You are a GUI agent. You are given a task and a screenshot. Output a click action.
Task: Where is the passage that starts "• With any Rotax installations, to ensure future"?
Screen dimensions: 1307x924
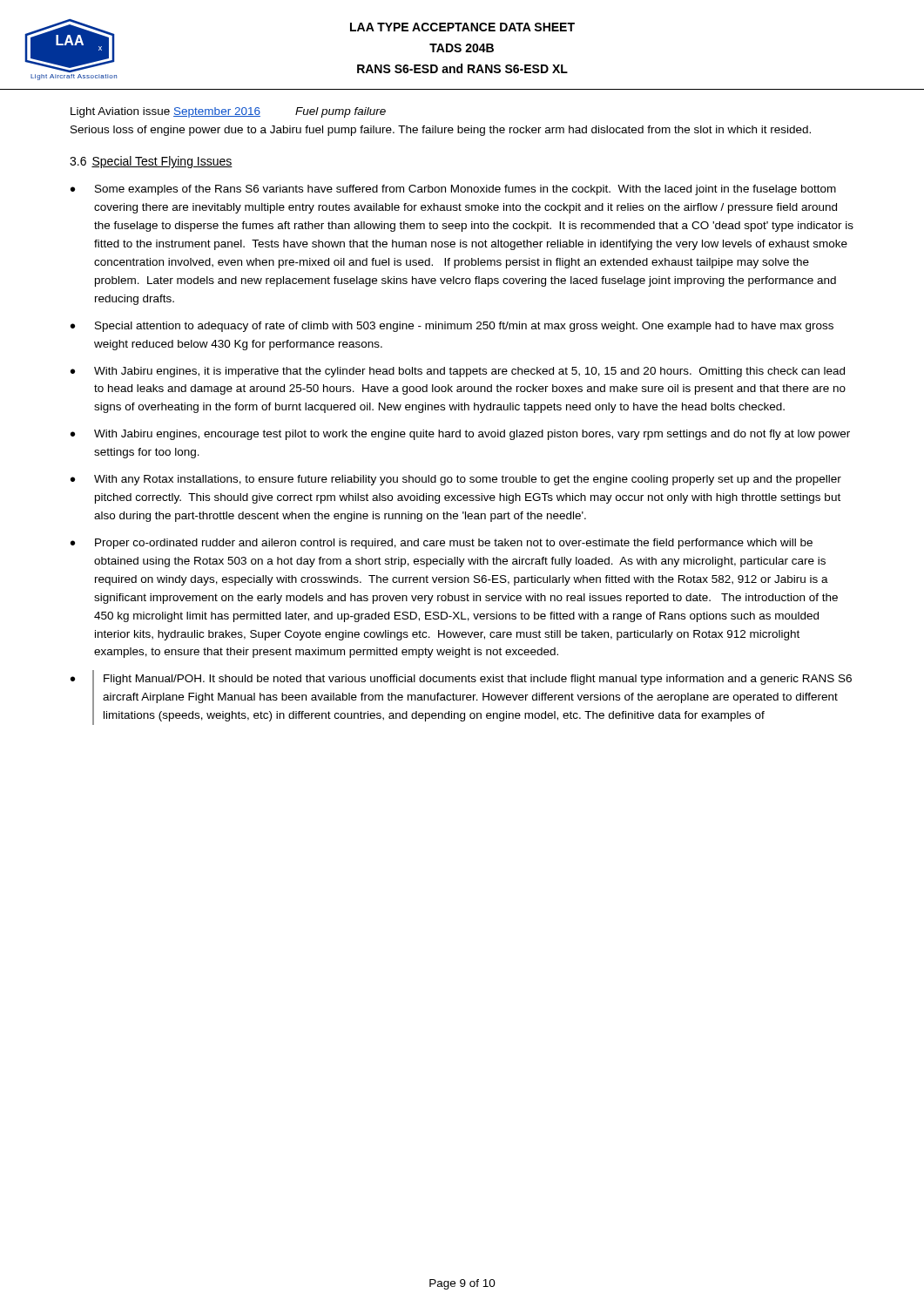click(x=462, y=498)
